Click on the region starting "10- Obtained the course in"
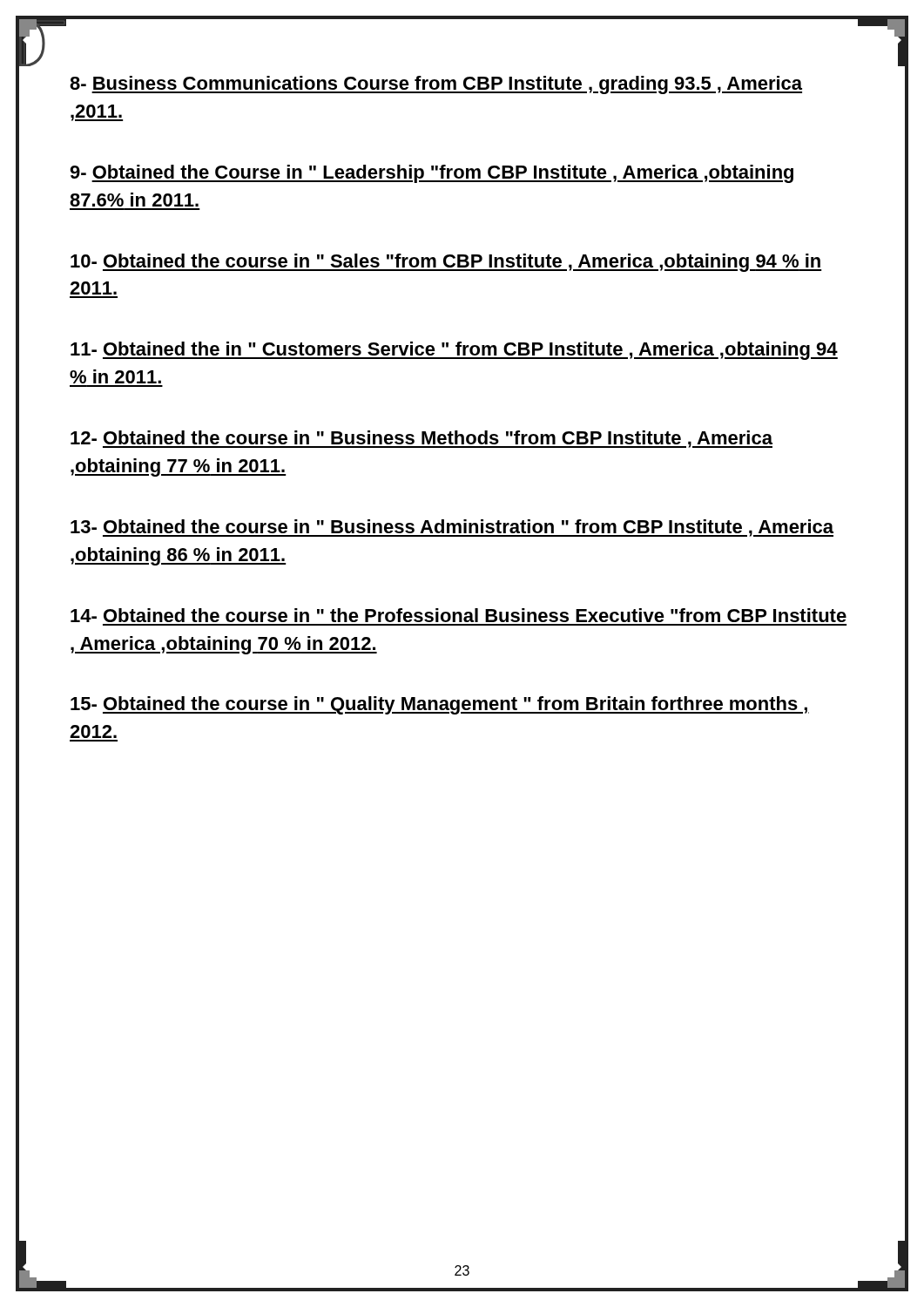924x1307 pixels. 462,275
